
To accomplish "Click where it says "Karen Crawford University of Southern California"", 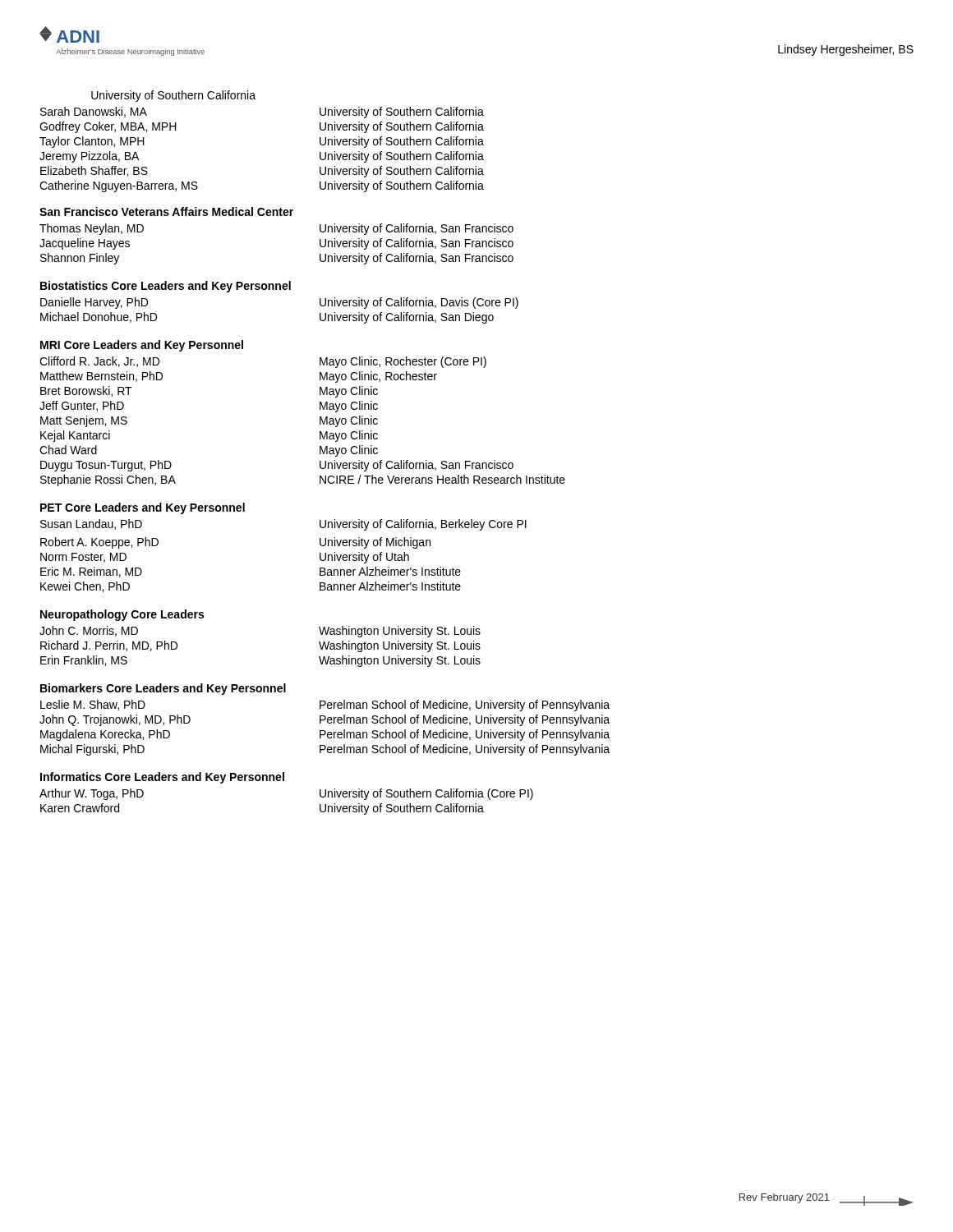I will click(x=476, y=808).
